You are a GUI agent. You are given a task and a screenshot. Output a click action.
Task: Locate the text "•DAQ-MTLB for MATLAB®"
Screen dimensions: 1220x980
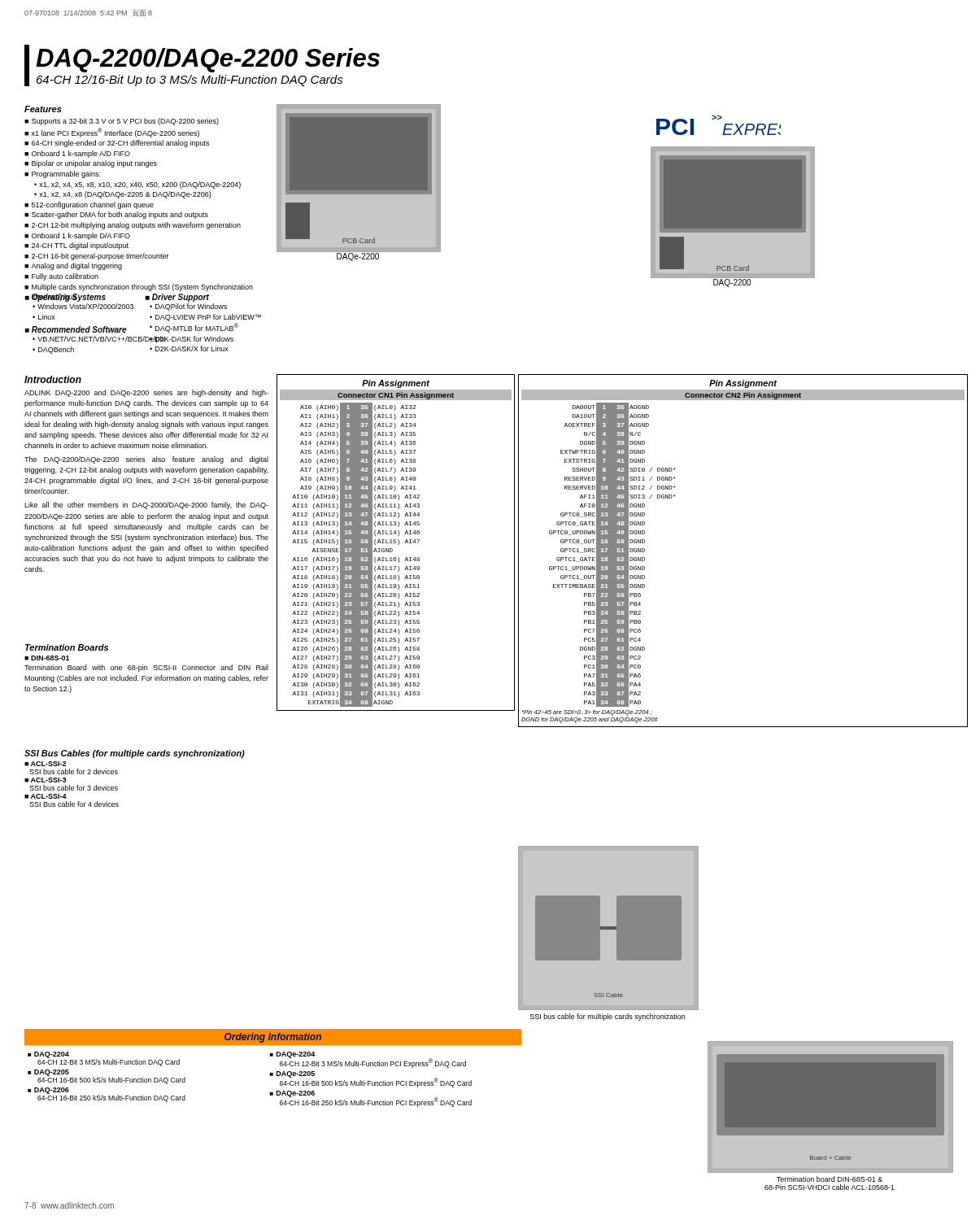pos(194,328)
